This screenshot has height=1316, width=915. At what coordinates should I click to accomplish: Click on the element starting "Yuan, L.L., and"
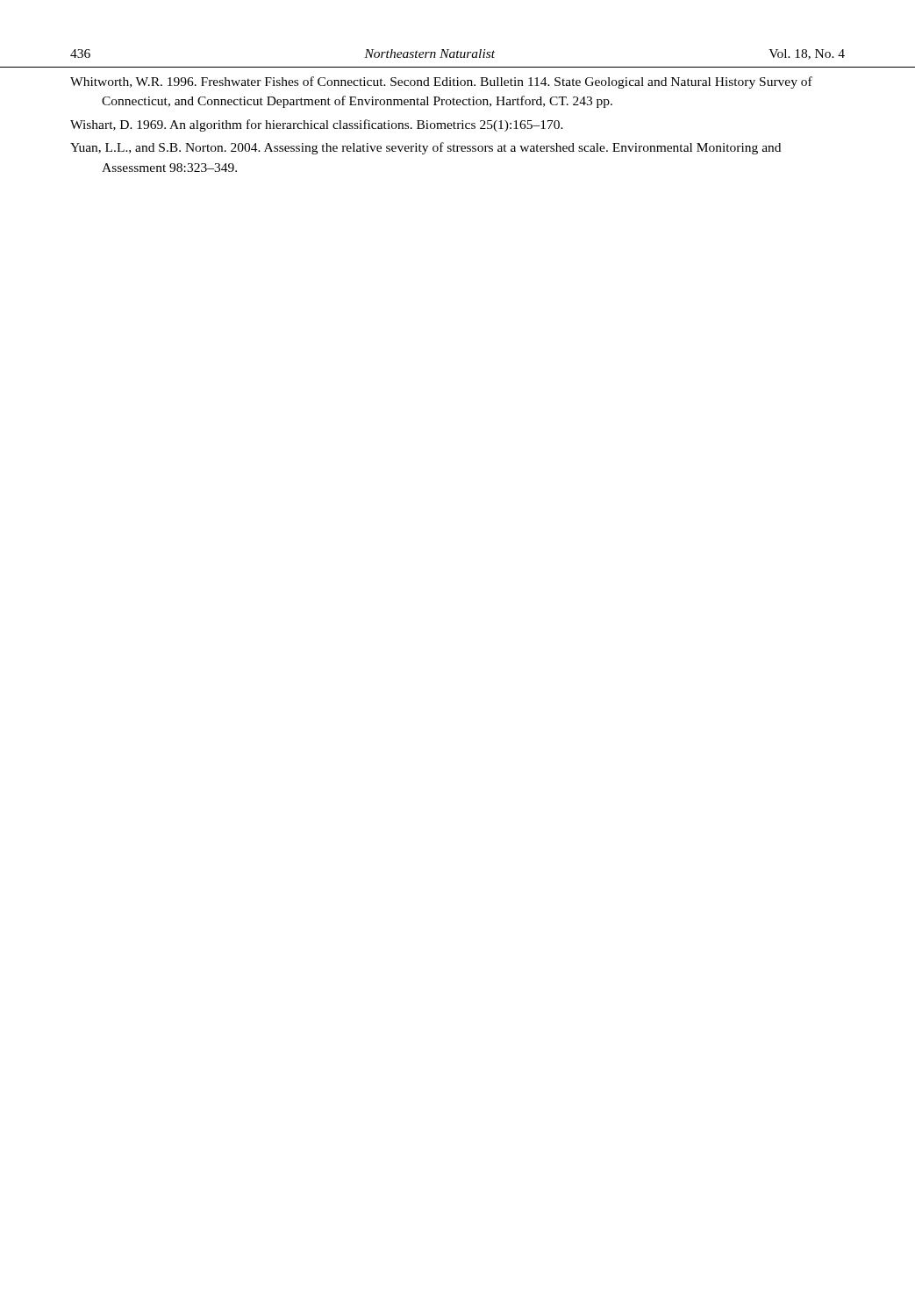[426, 157]
